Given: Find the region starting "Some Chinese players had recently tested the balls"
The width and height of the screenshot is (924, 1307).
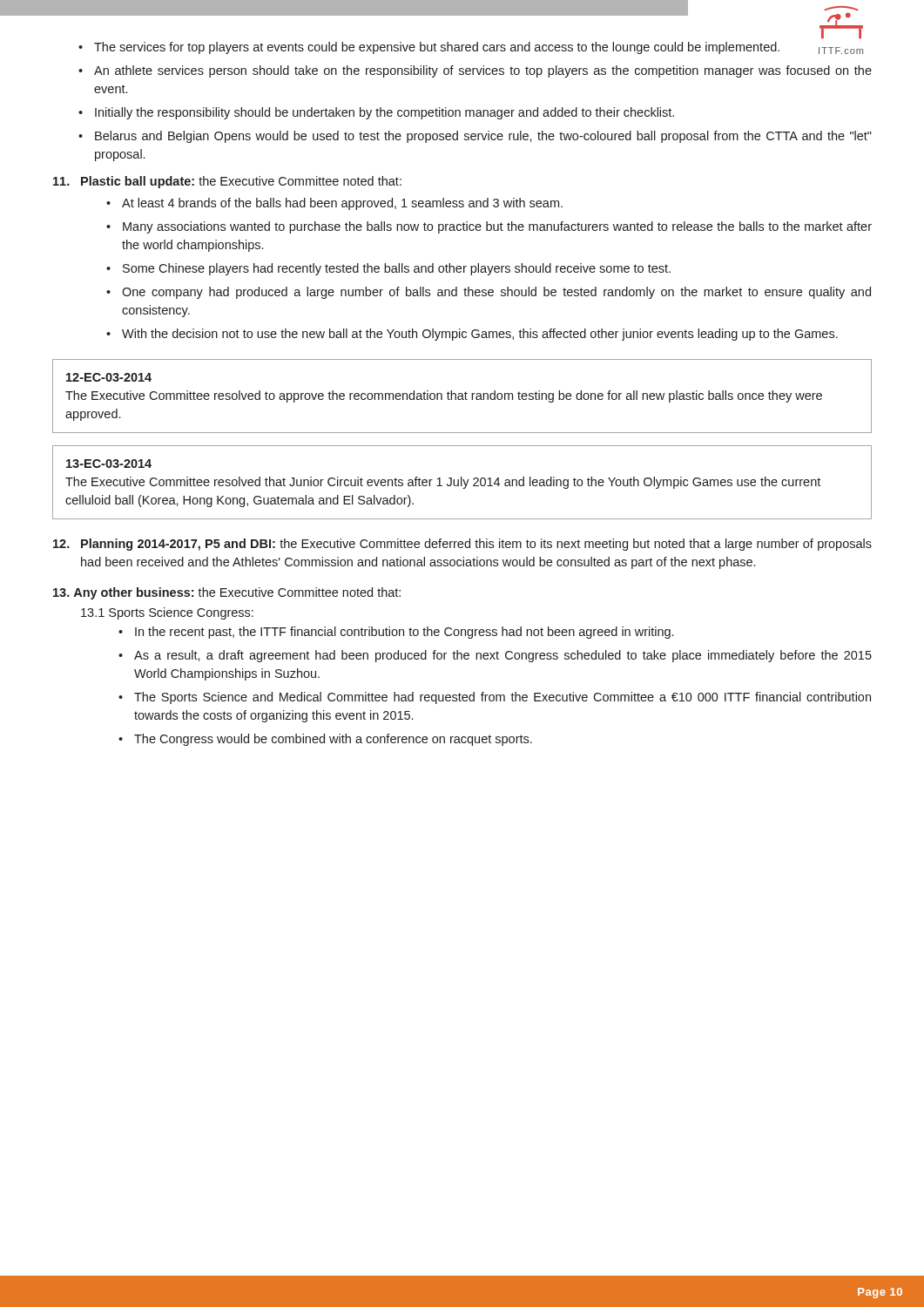Looking at the screenshot, I should point(489,269).
